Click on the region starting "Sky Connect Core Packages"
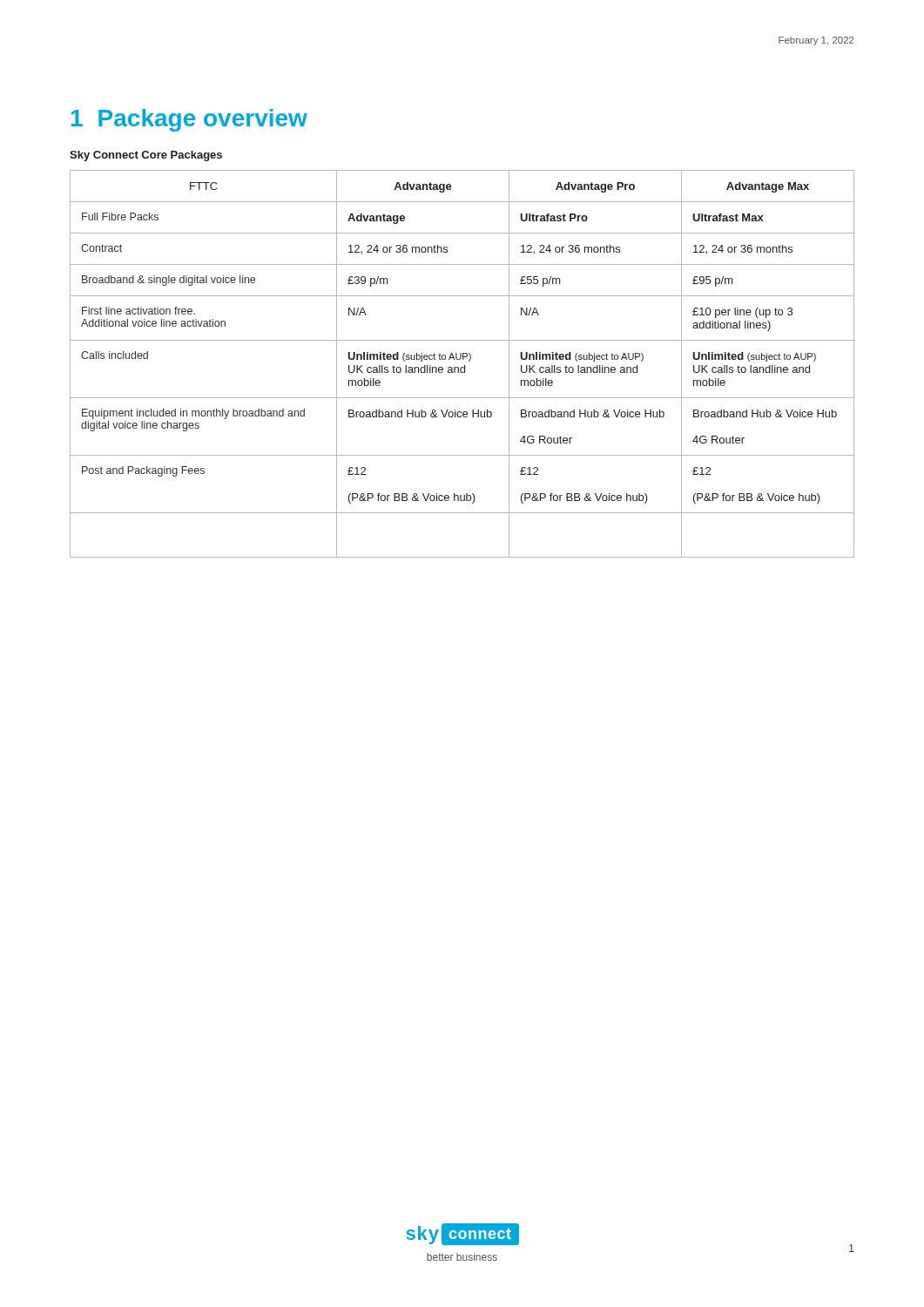 146,155
